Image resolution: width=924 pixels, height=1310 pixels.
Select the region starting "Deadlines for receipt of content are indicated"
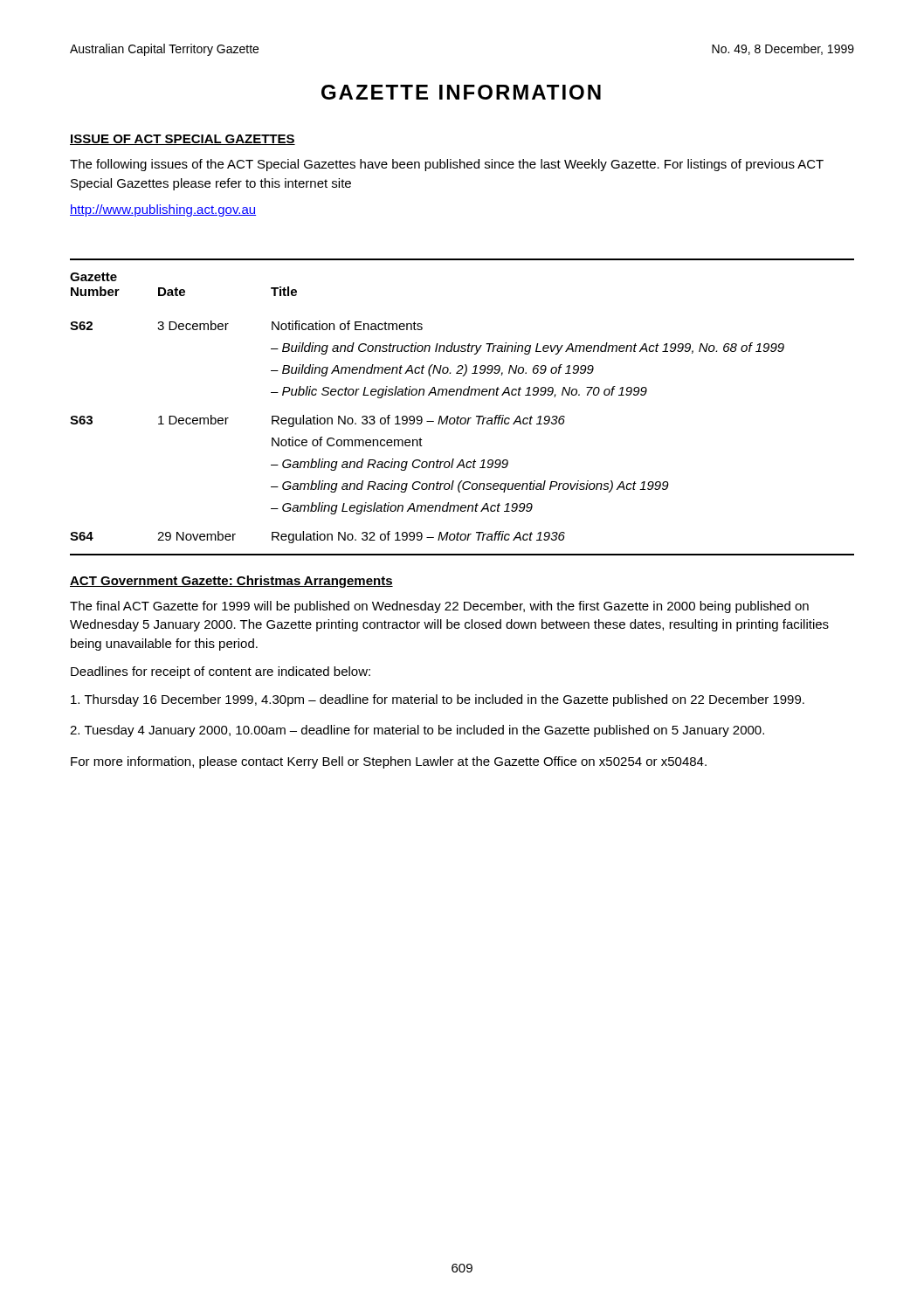[x=221, y=671]
